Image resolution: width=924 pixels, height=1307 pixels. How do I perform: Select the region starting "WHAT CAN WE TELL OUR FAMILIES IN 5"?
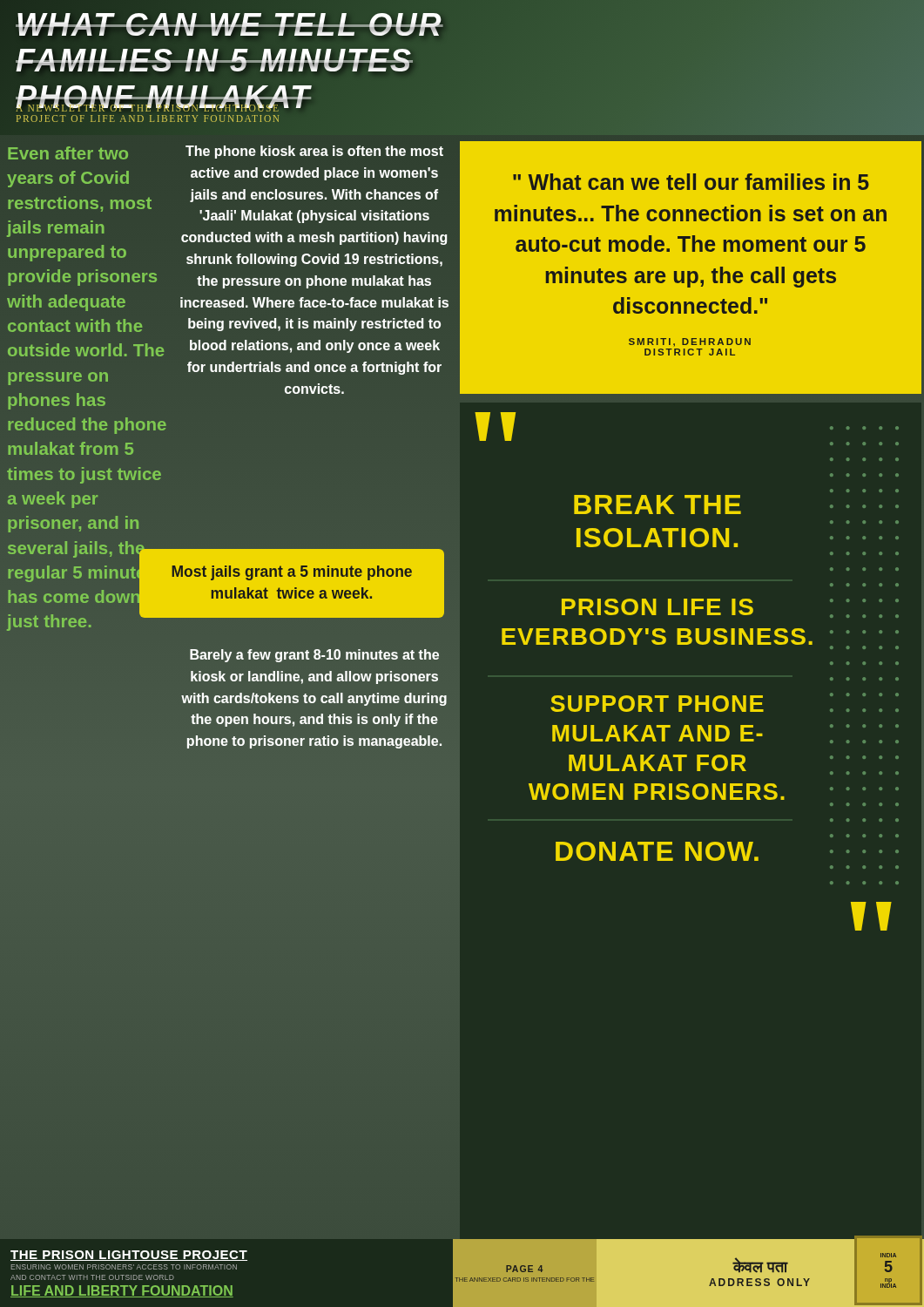coord(229,61)
